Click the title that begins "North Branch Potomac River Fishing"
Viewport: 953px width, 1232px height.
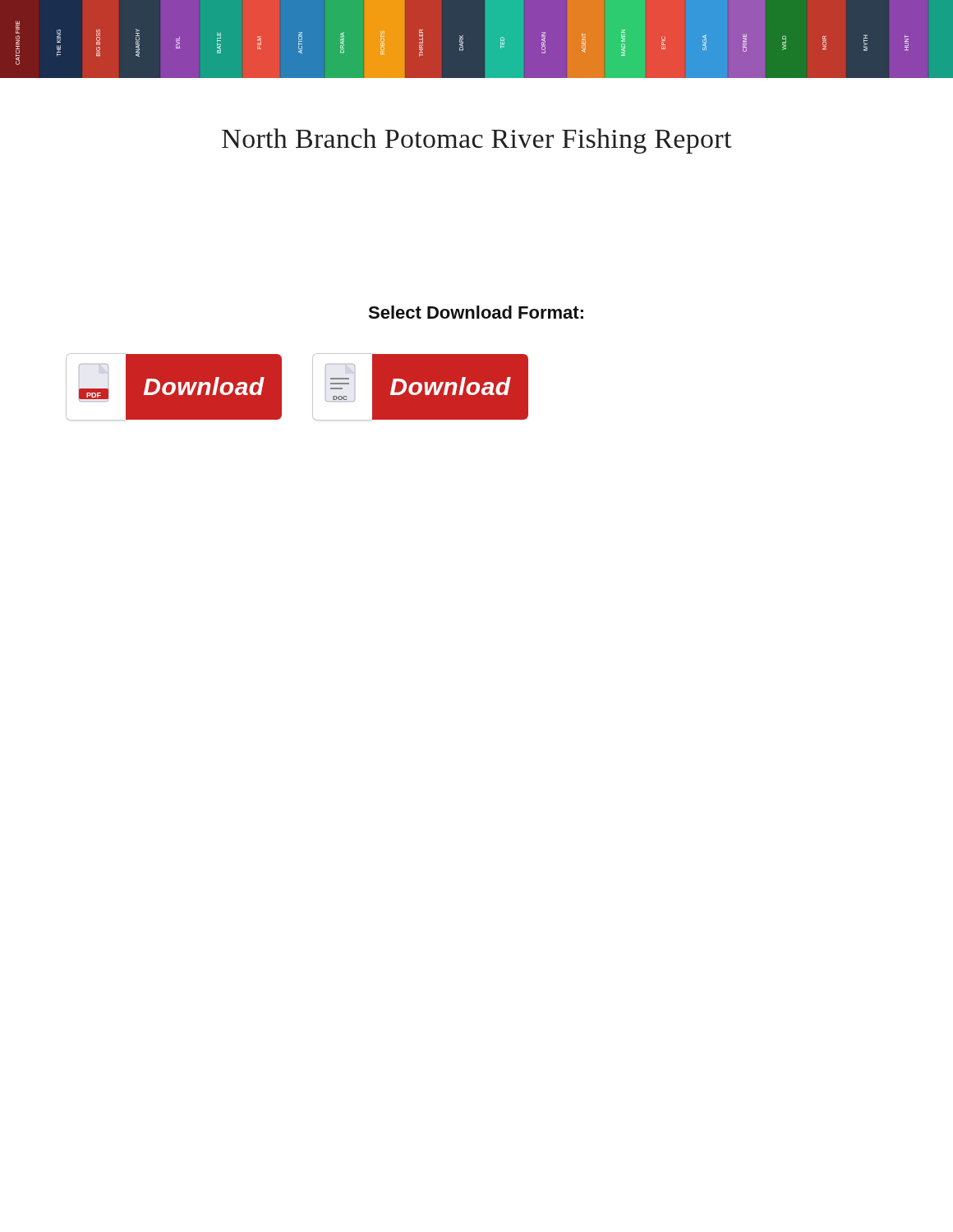point(476,138)
